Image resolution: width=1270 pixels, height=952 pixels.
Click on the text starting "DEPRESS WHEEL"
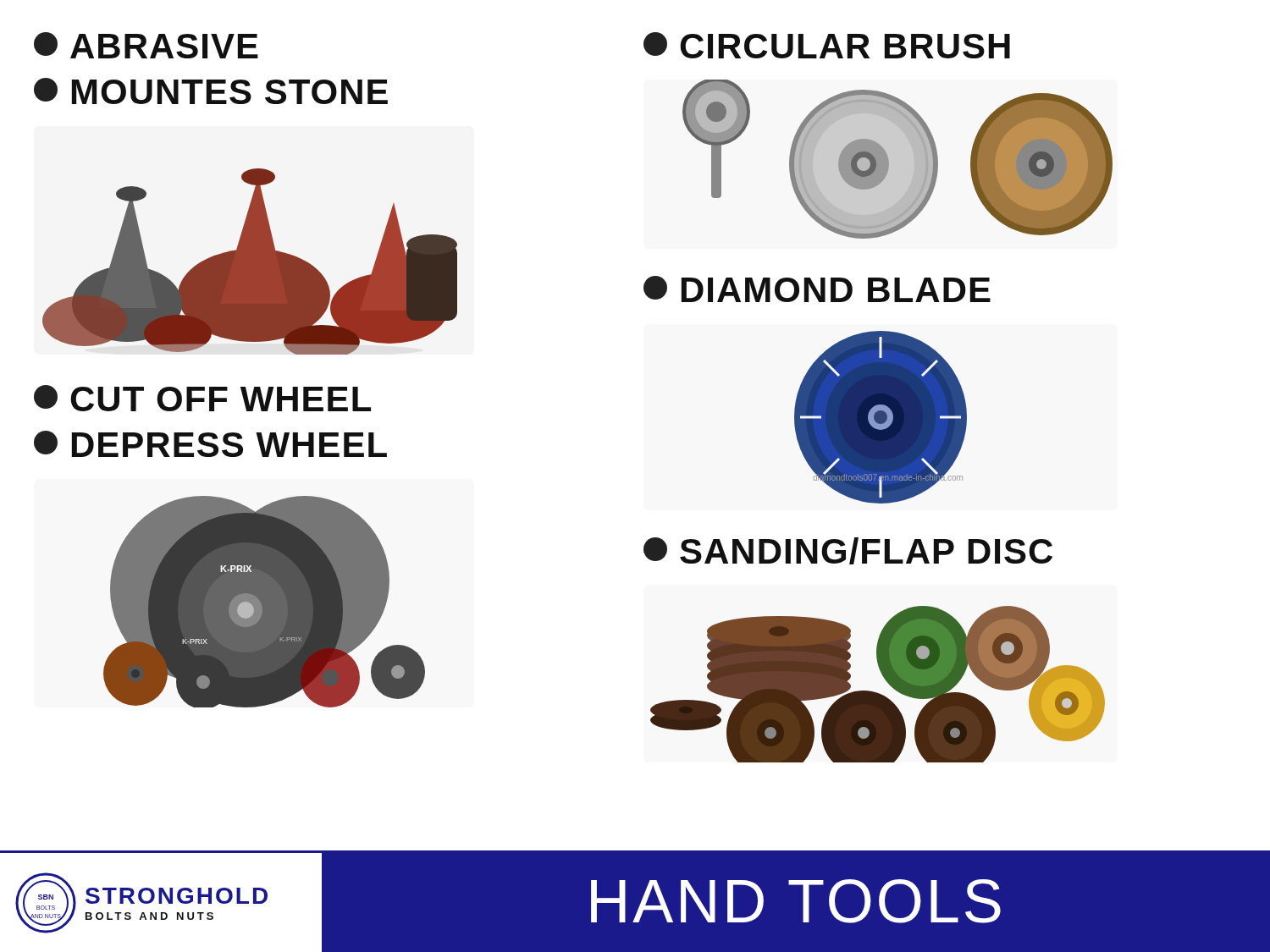tap(211, 445)
